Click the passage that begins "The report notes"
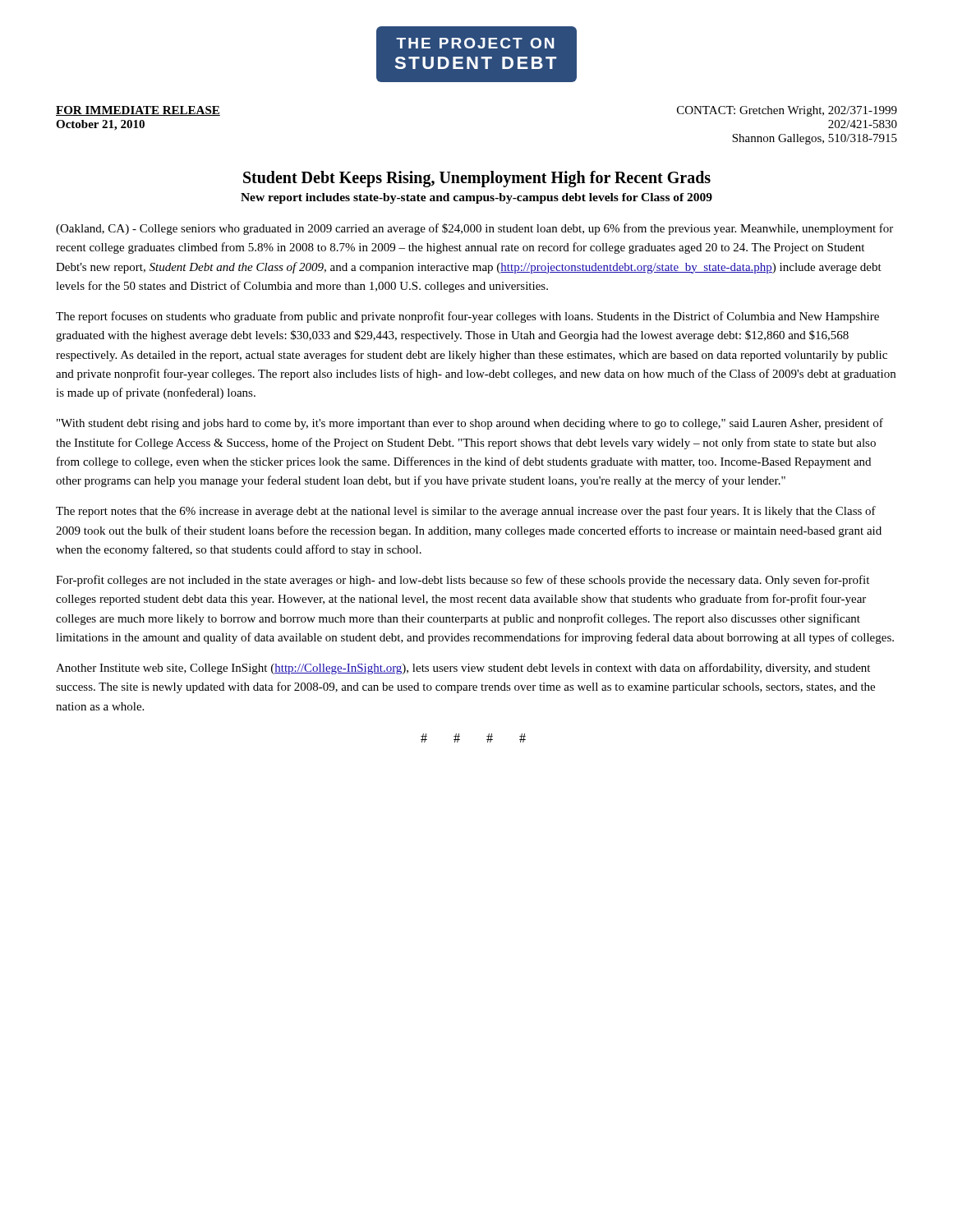The width and height of the screenshot is (953, 1232). click(x=469, y=530)
